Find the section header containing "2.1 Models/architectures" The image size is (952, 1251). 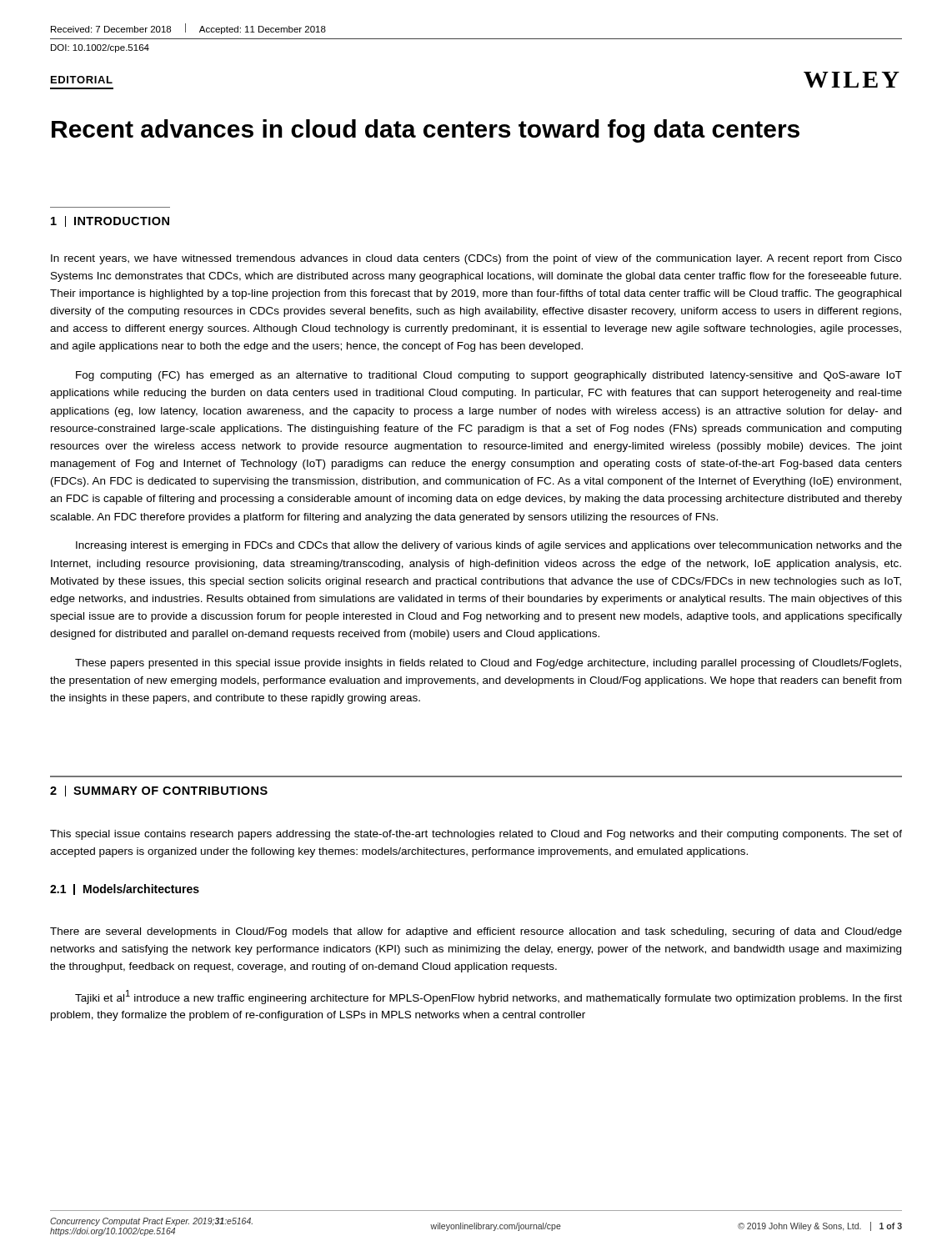(x=125, y=889)
